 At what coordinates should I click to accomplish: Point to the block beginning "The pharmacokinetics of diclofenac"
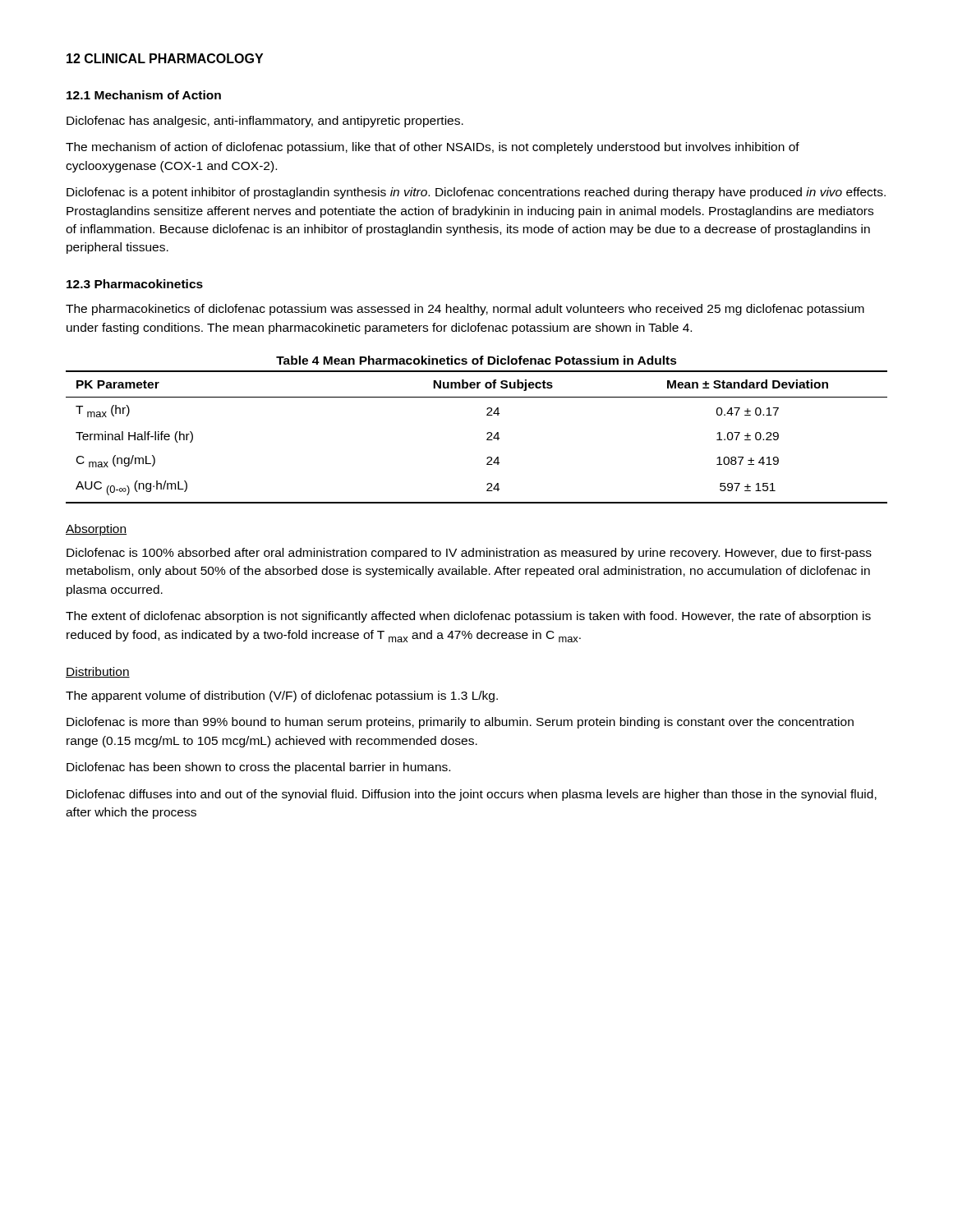pos(476,319)
